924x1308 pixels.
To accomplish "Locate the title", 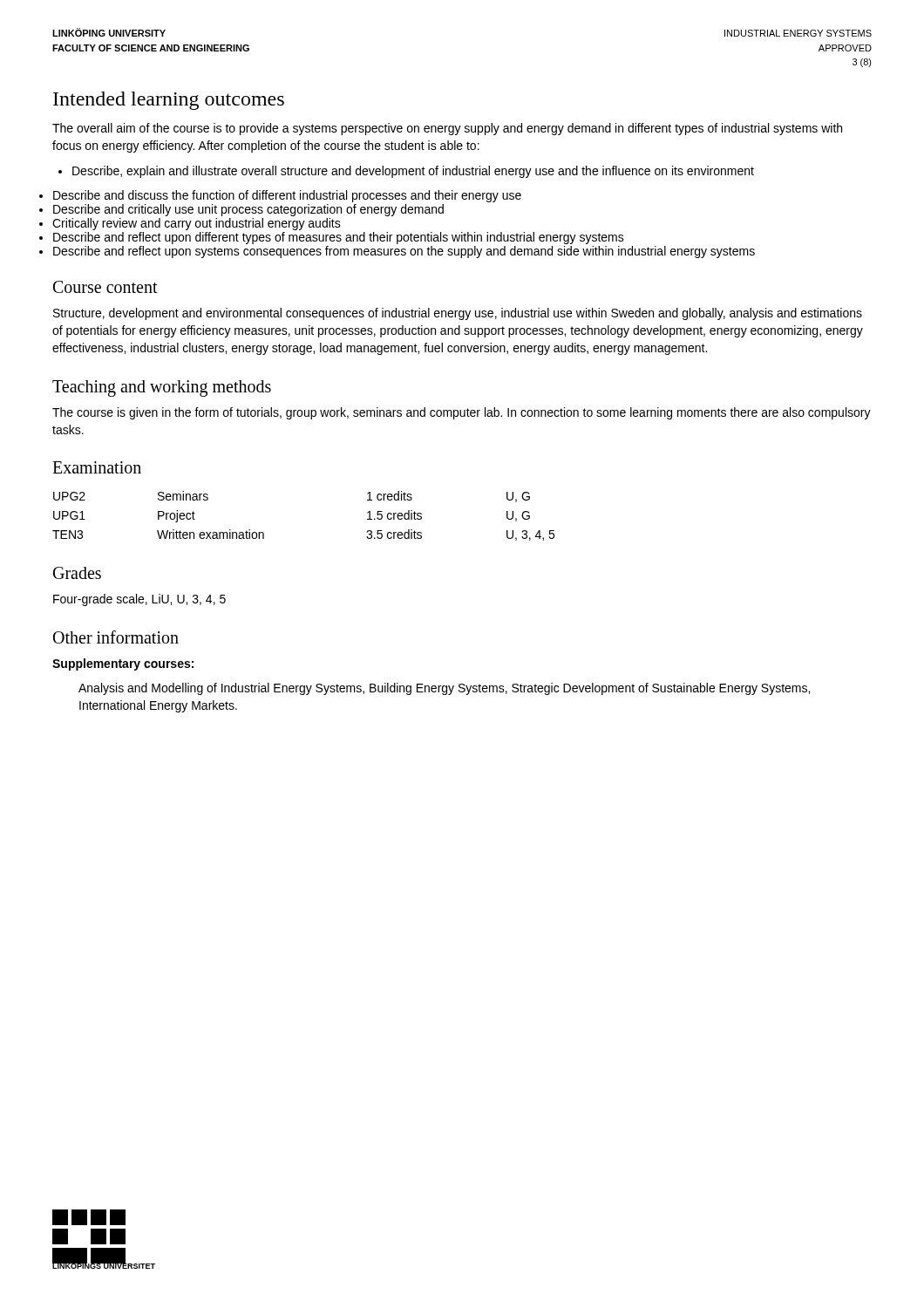I will click(x=462, y=99).
